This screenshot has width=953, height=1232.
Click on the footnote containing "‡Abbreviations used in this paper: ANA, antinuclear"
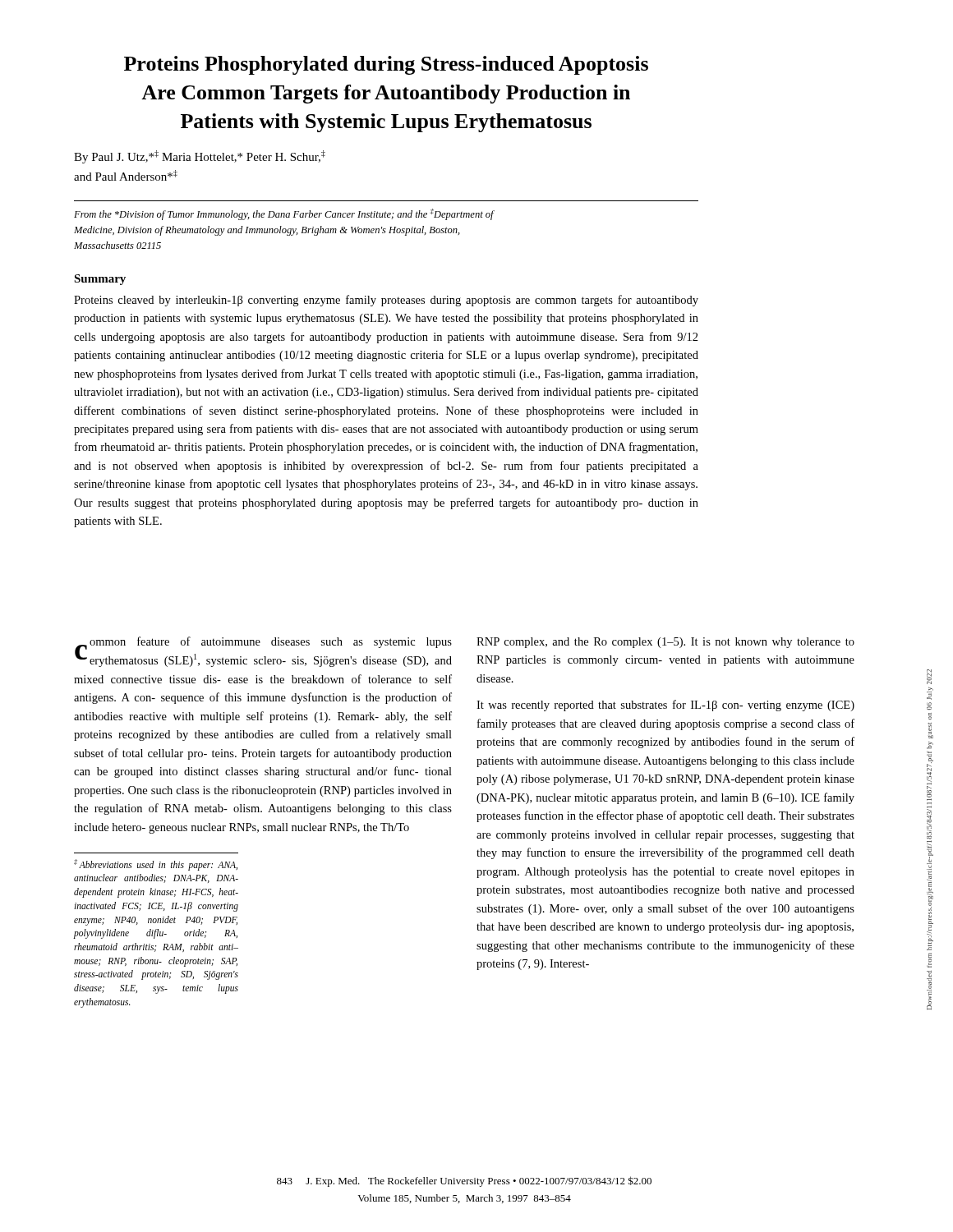pyautogui.click(x=156, y=932)
